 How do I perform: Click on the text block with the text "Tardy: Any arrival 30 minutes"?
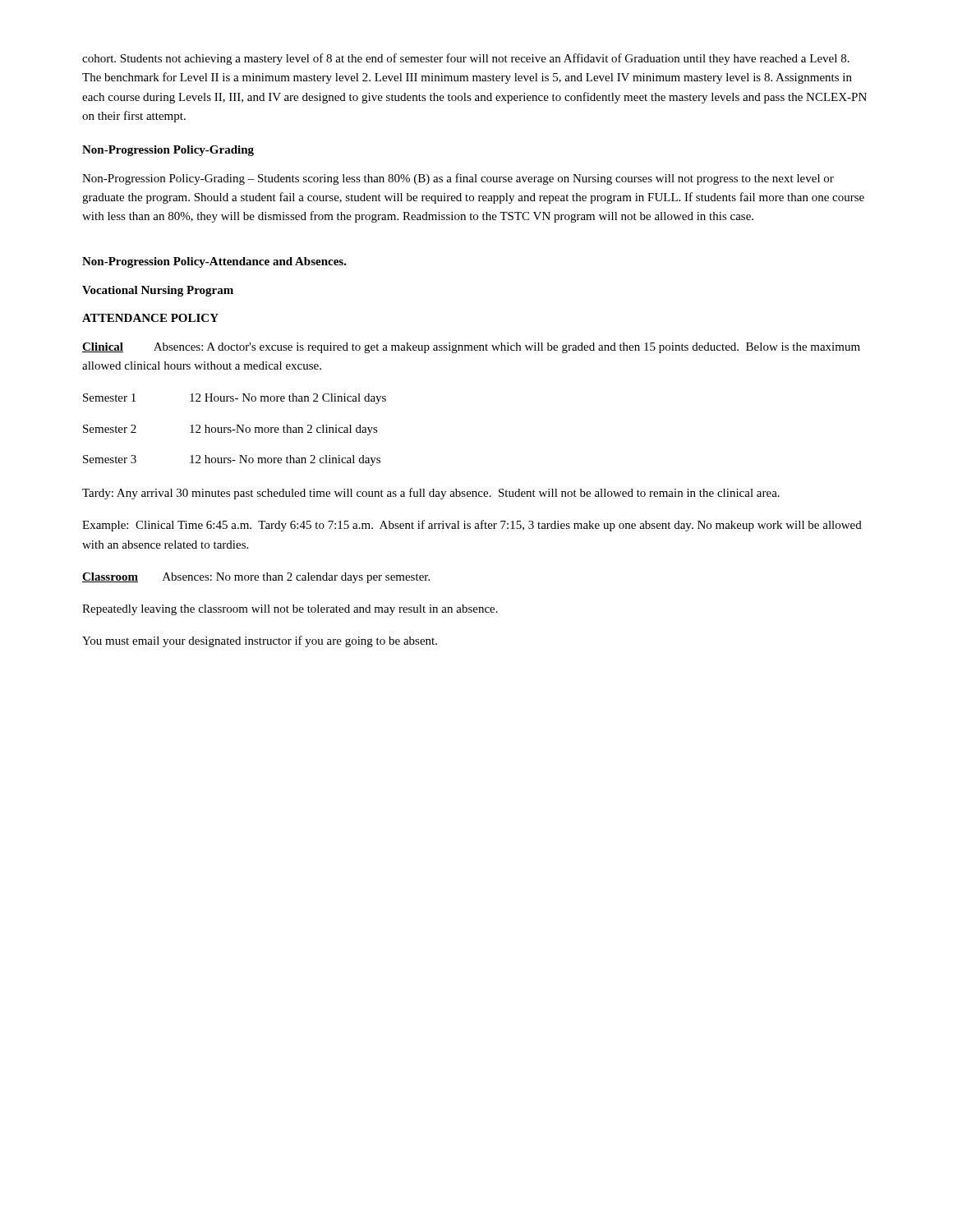tap(431, 493)
